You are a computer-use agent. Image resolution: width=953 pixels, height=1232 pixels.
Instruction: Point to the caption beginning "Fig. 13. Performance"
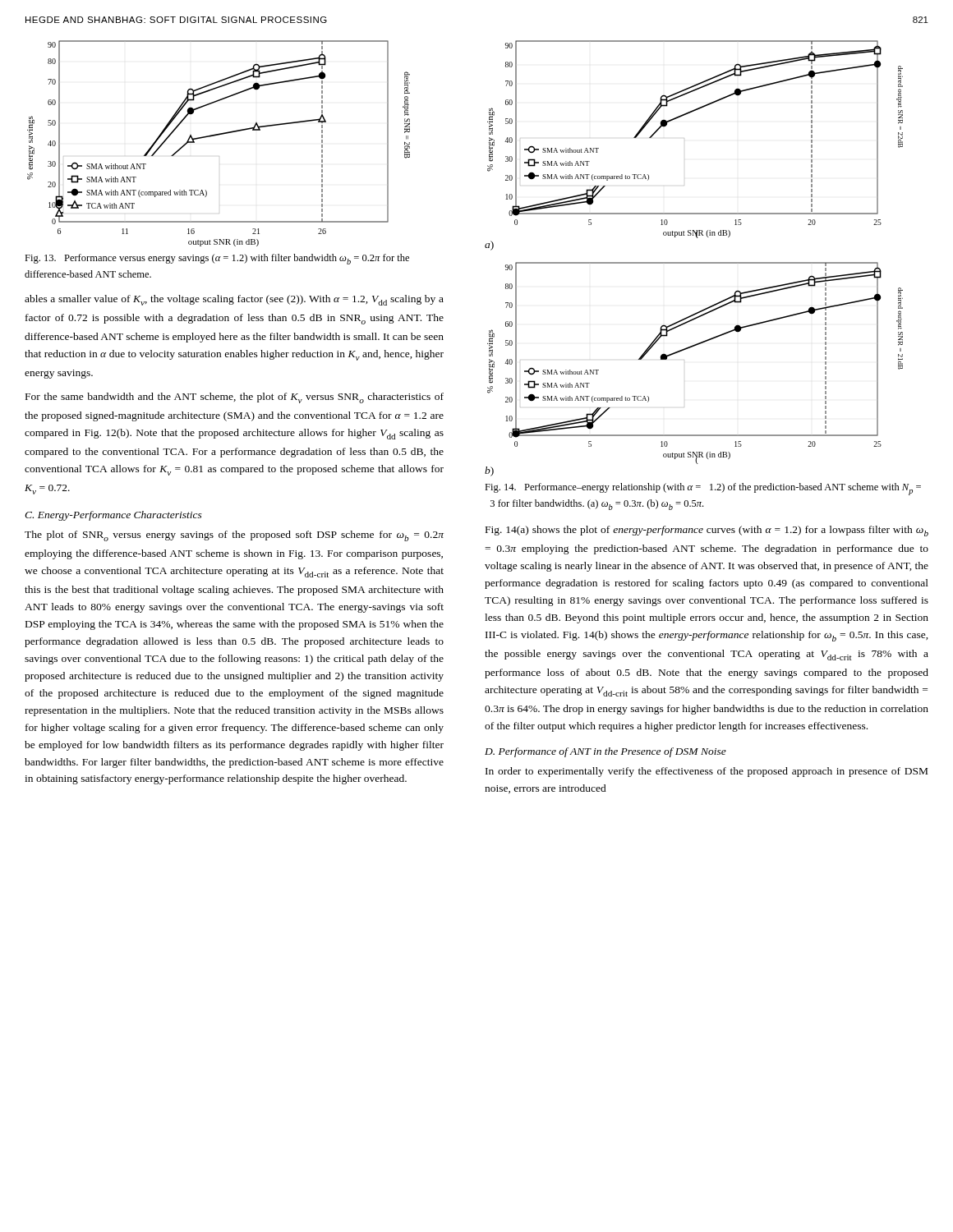[x=217, y=266]
